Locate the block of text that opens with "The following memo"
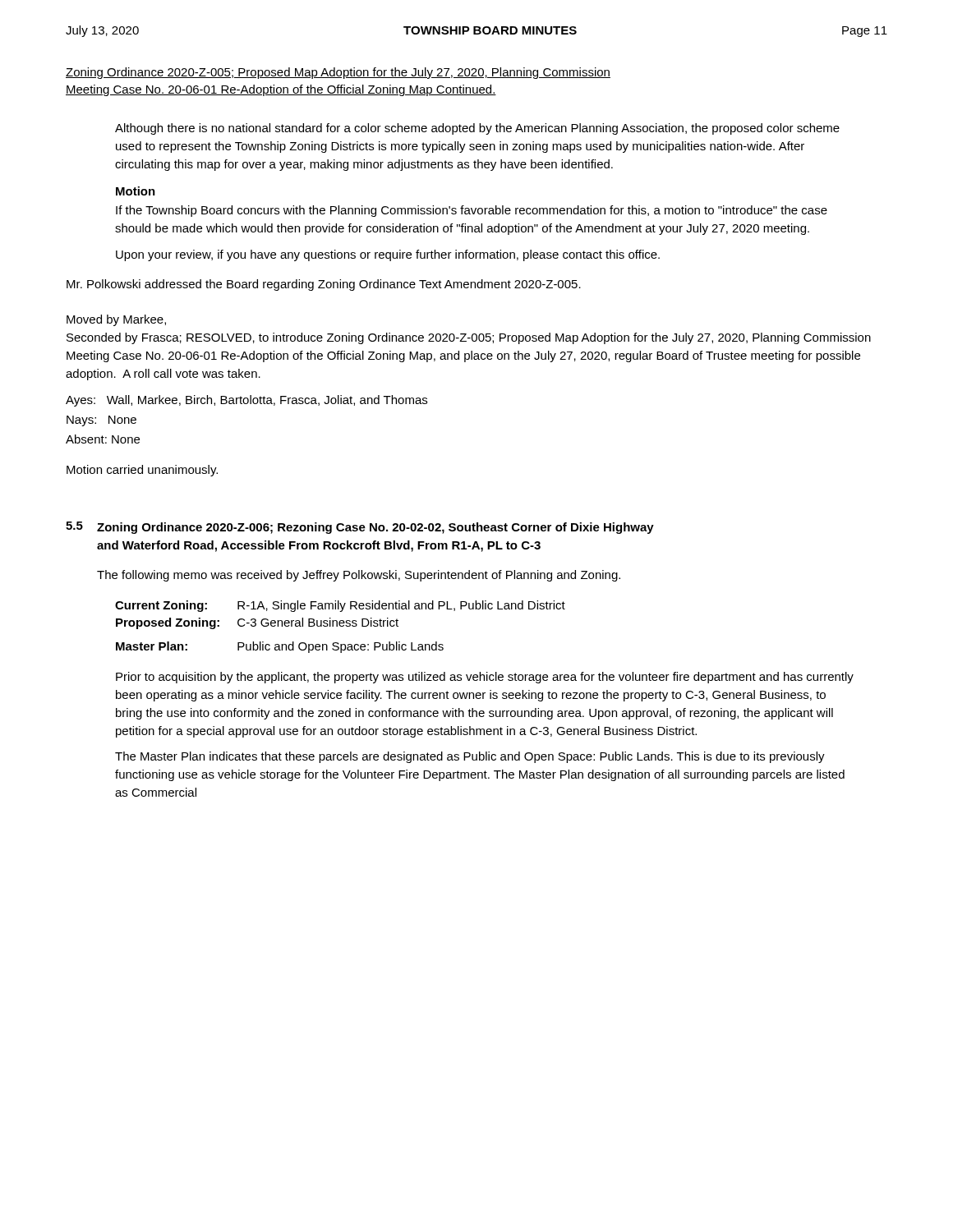Image resolution: width=953 pixels, height=1232 pixels. [359, 574]
